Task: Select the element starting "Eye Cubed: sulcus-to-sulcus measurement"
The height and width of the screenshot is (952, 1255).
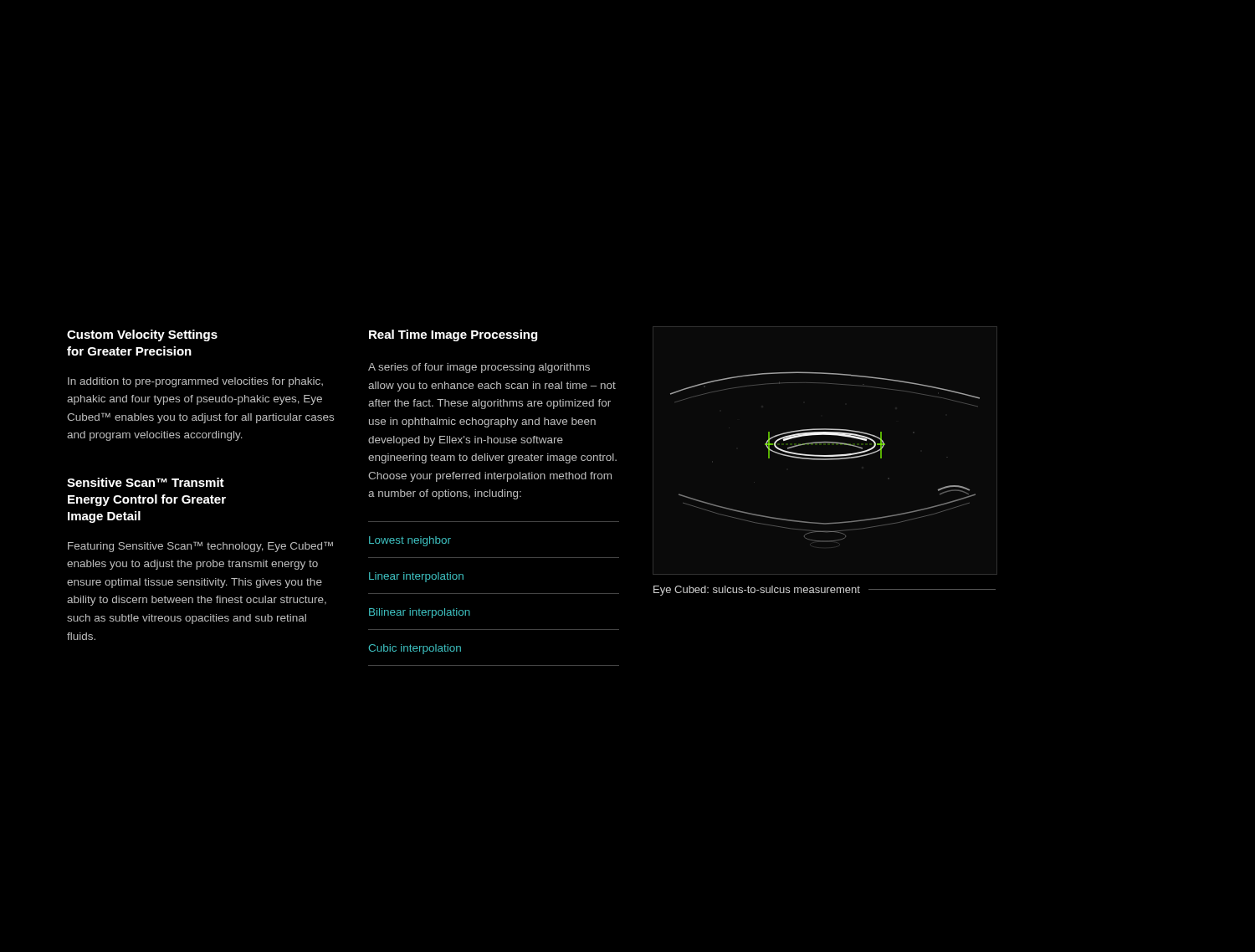Action: coord(756,589)
